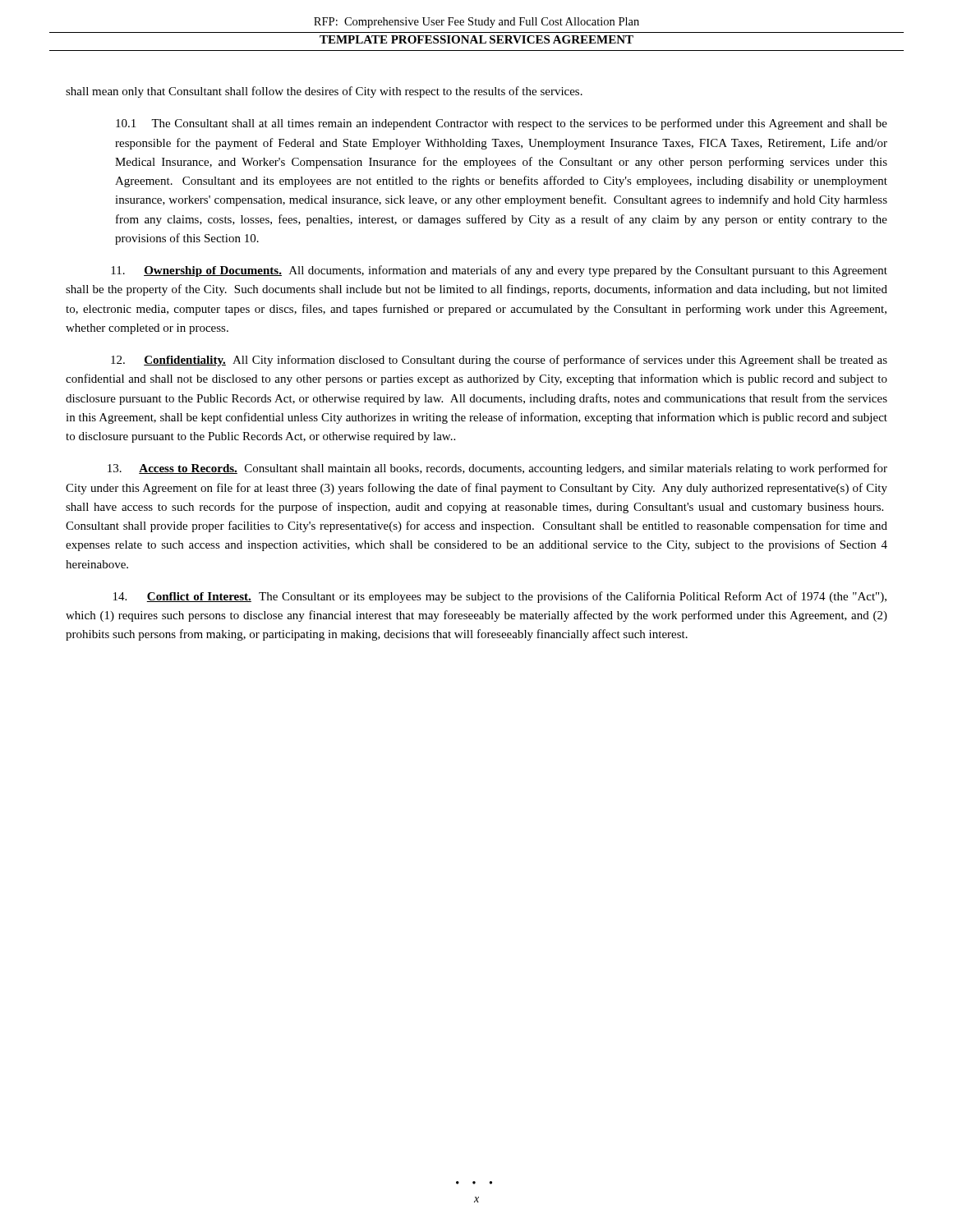953x1232 pixels.
Task: Select the element starting "Confidentiality. All City information"
Action: point(476,398)
